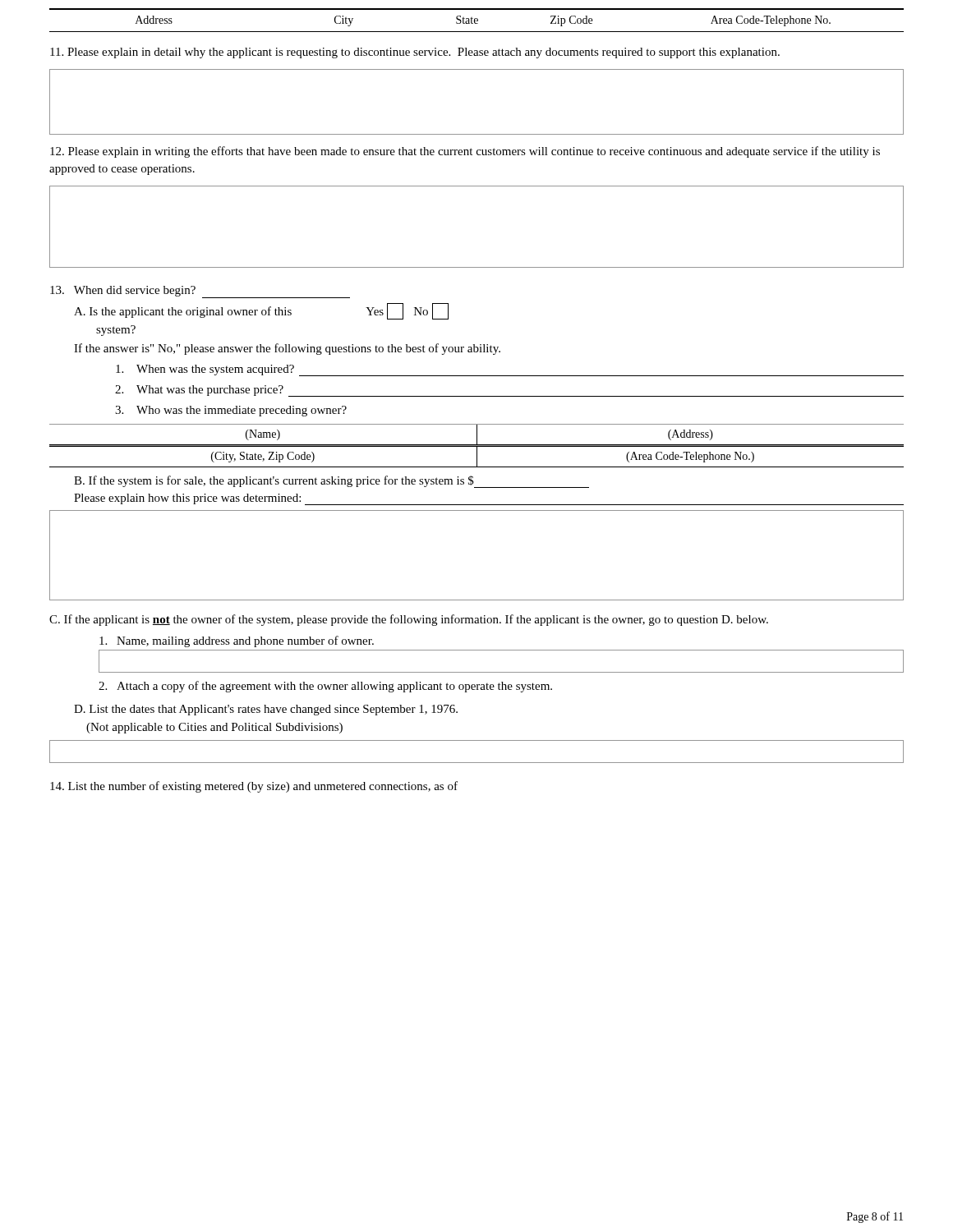Select the passage starting "3. Who was the"

[x=231, y=410]
